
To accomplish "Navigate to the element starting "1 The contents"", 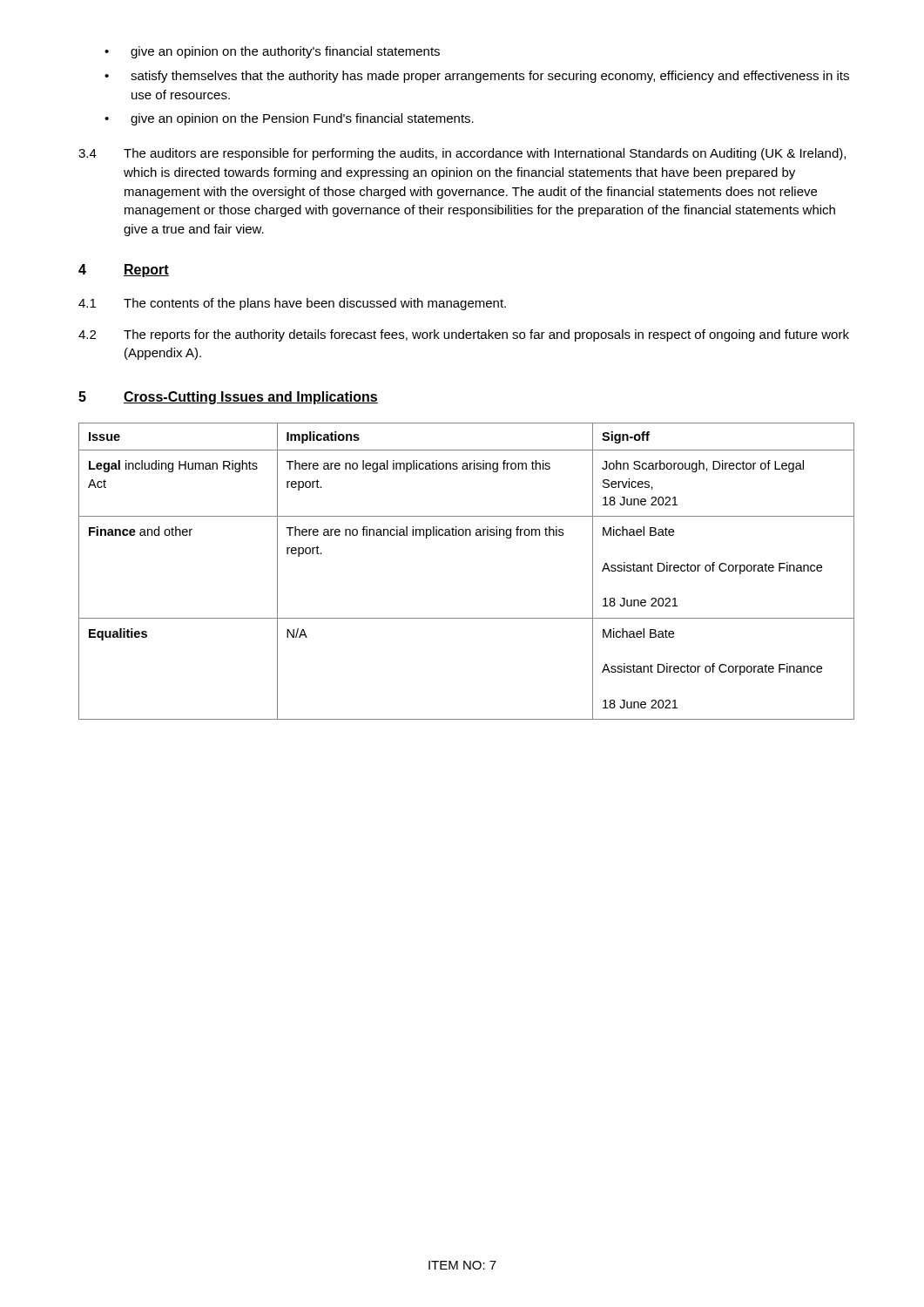I will [x=466, y=303].
